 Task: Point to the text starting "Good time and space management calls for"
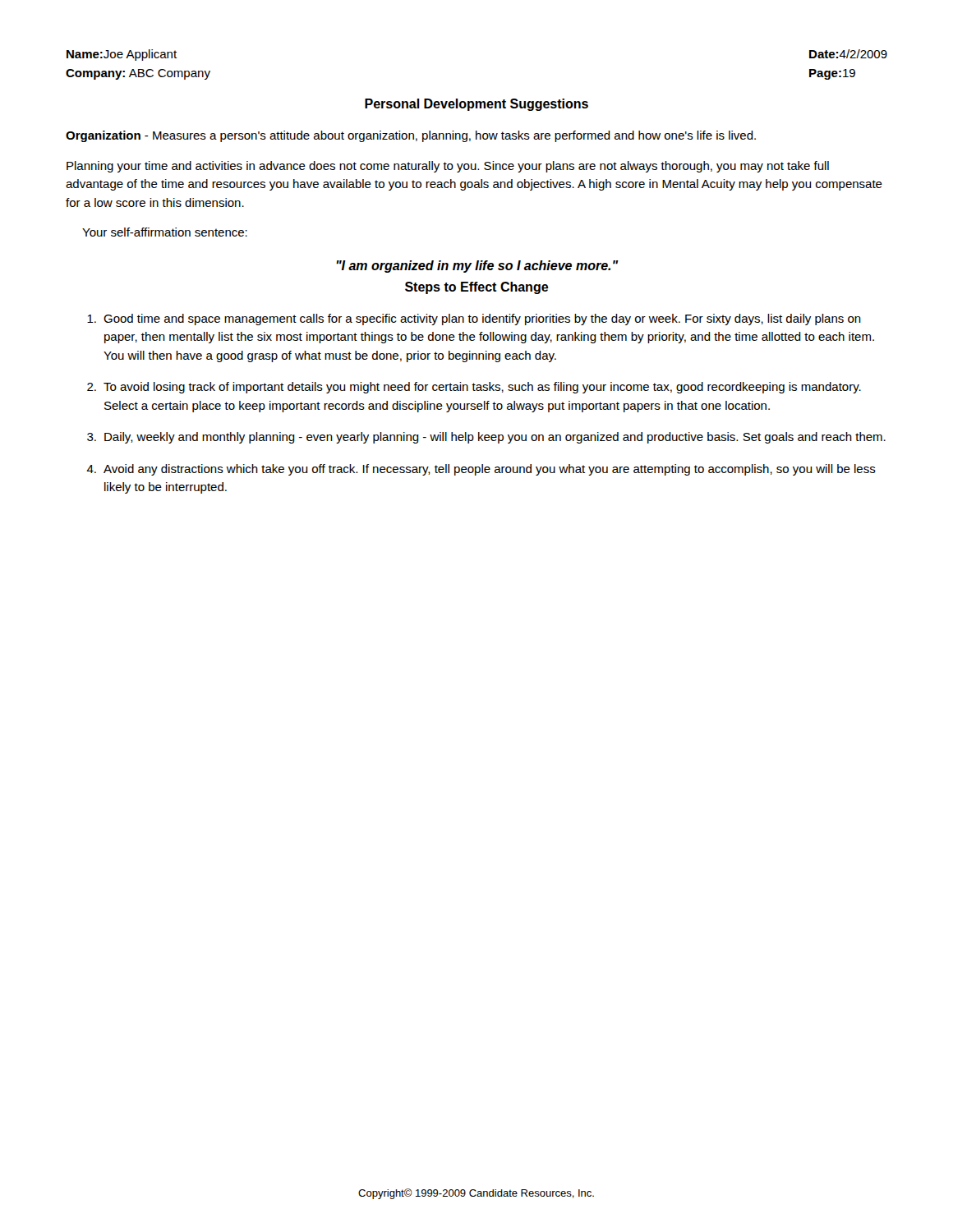click(476, 337)
